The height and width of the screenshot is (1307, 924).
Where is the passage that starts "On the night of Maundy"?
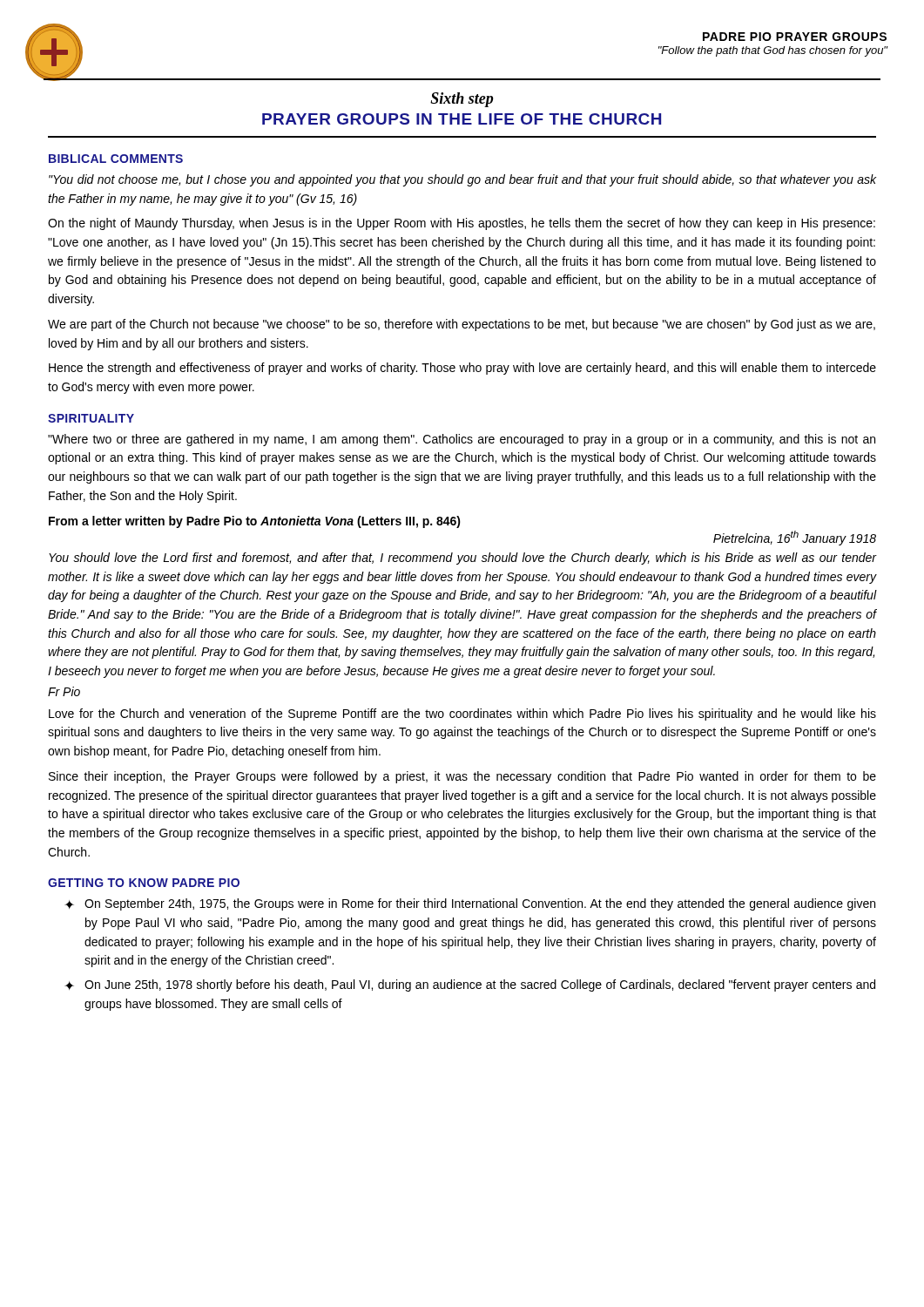(x=462, y=261)
